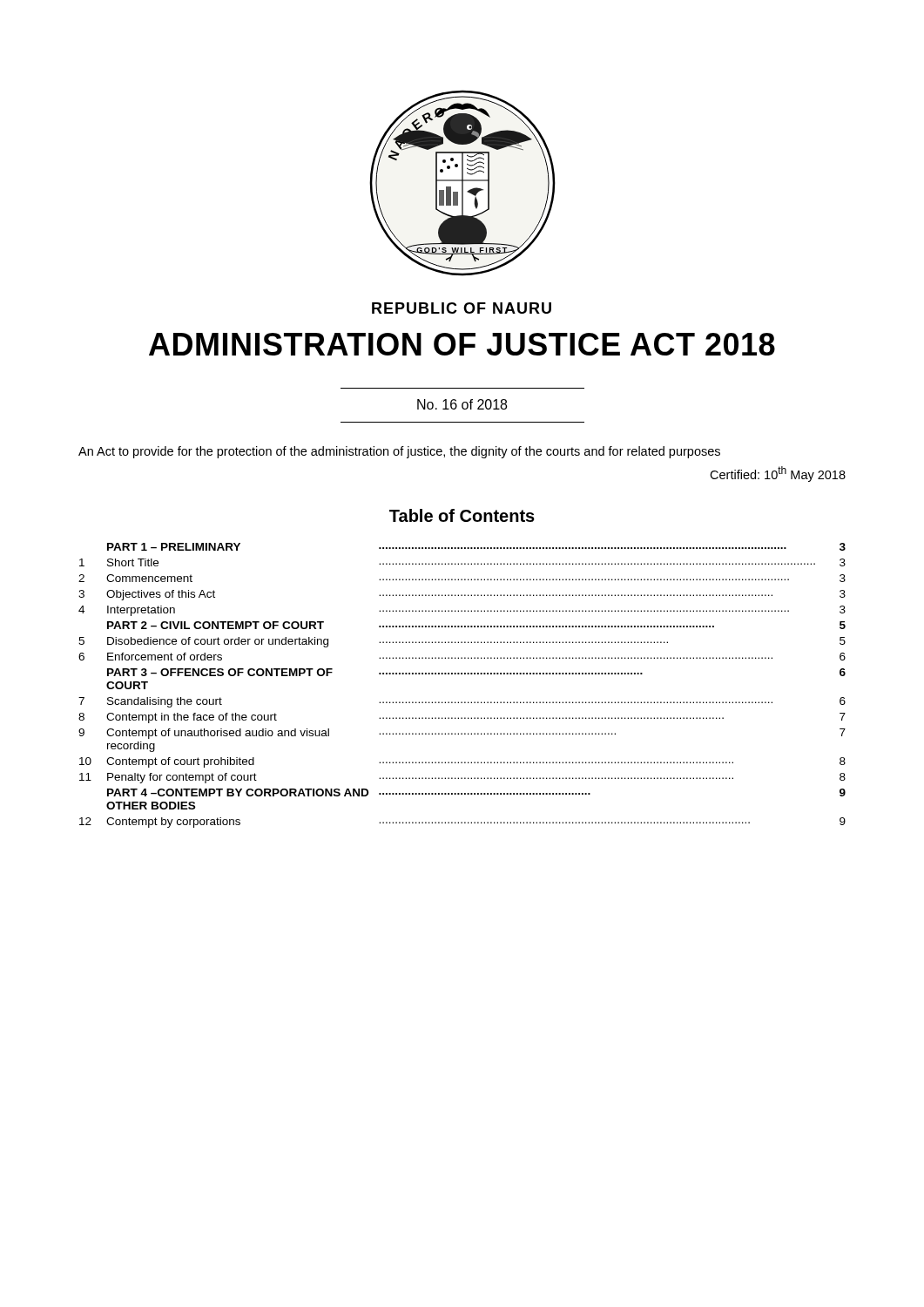
Task: Click on the title containing "REPUBLIC OF NAURU"
Action: (462, 308)
